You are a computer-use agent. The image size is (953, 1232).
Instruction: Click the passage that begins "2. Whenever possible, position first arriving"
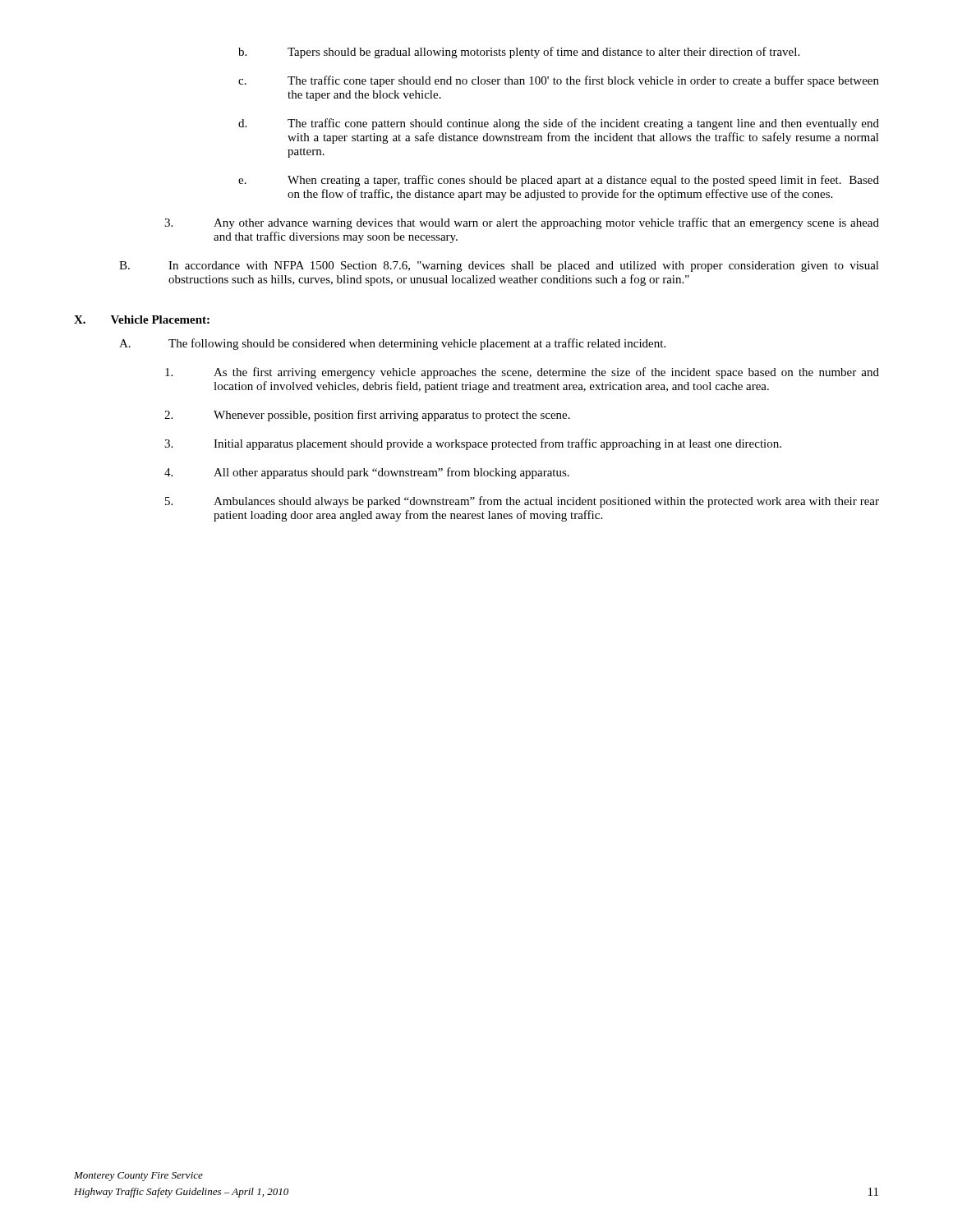pos(522,415)
